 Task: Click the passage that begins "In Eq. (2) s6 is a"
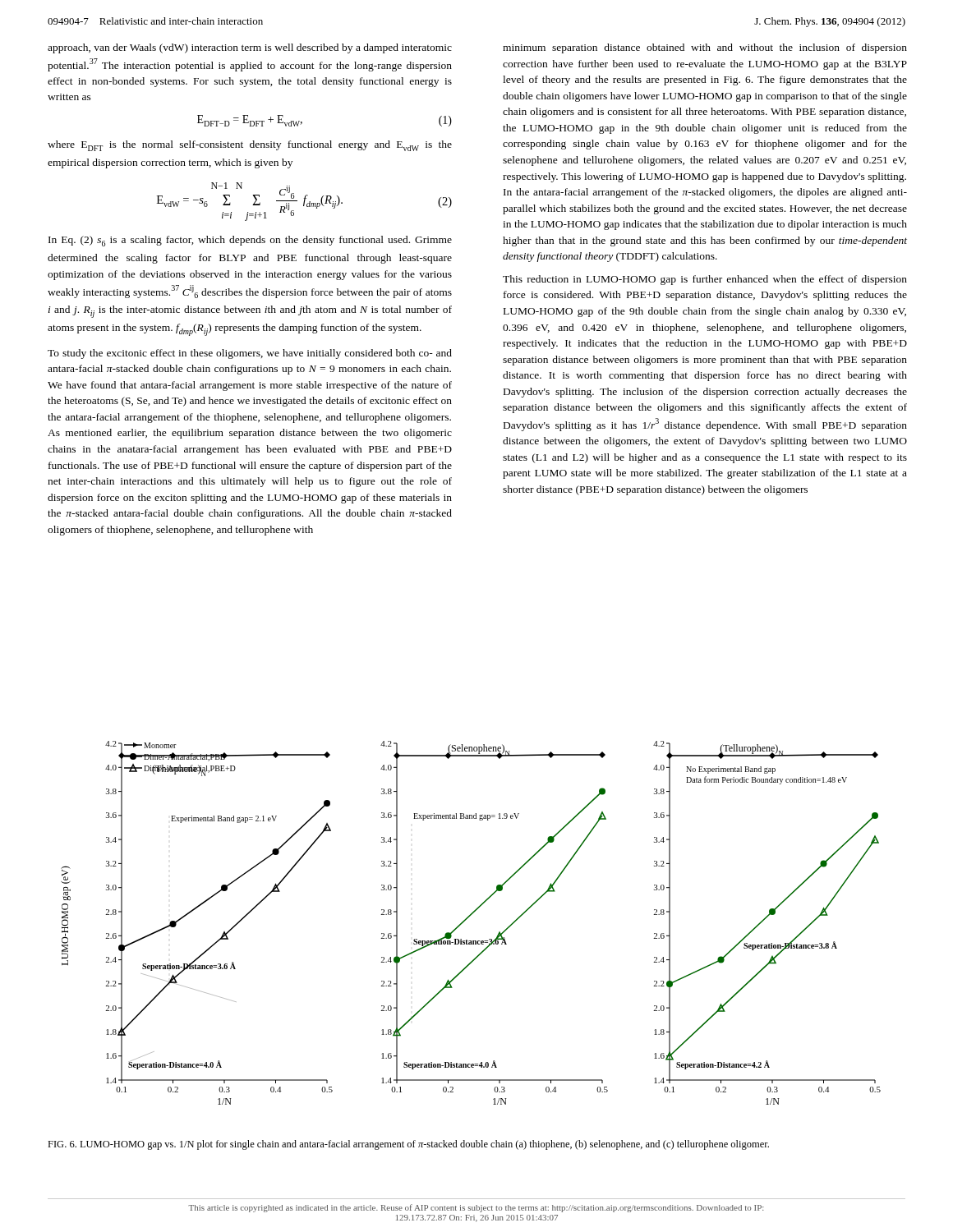250,285
